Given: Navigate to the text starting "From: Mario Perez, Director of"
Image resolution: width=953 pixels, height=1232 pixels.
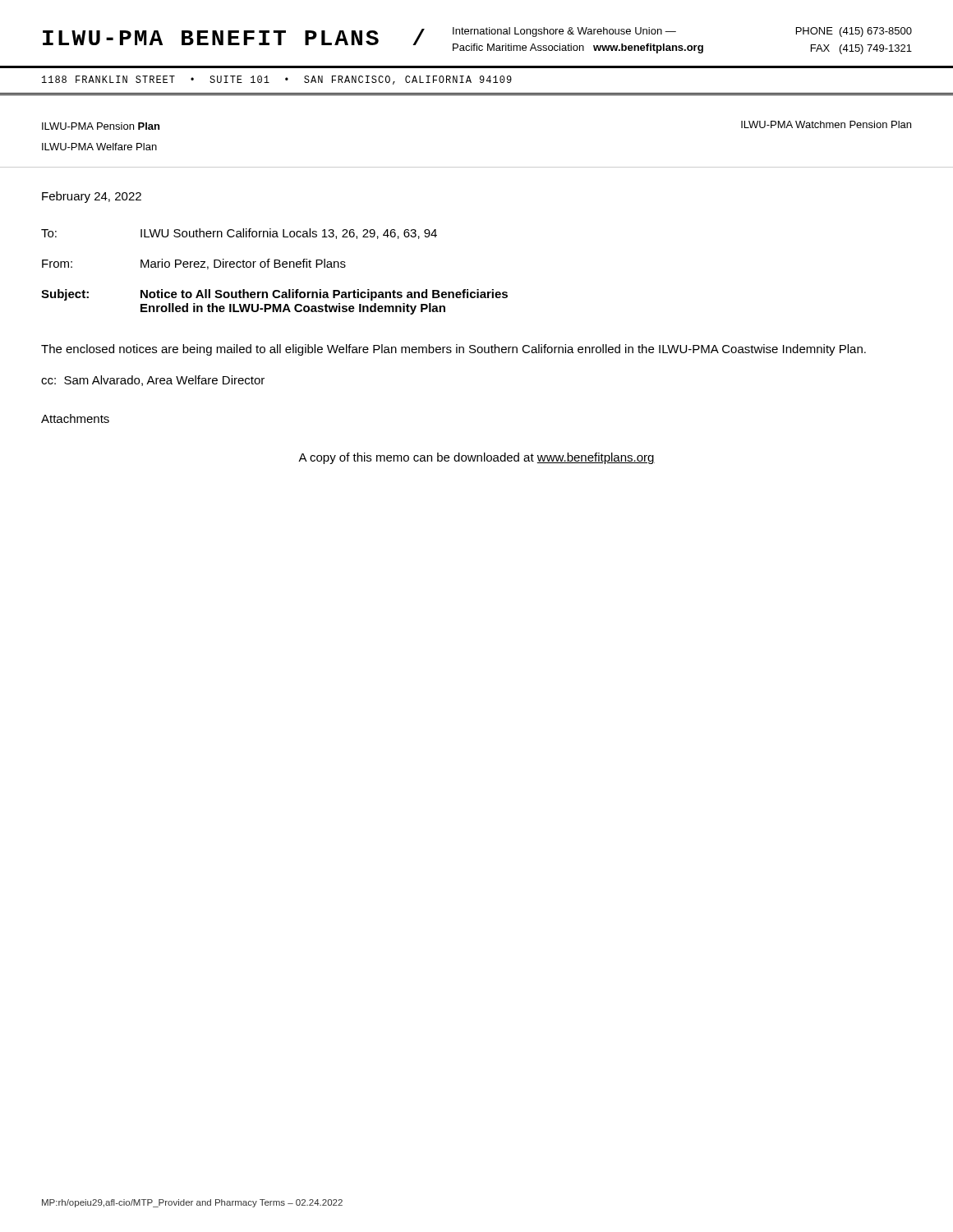Looking at the screenshot, I should 194,264.
